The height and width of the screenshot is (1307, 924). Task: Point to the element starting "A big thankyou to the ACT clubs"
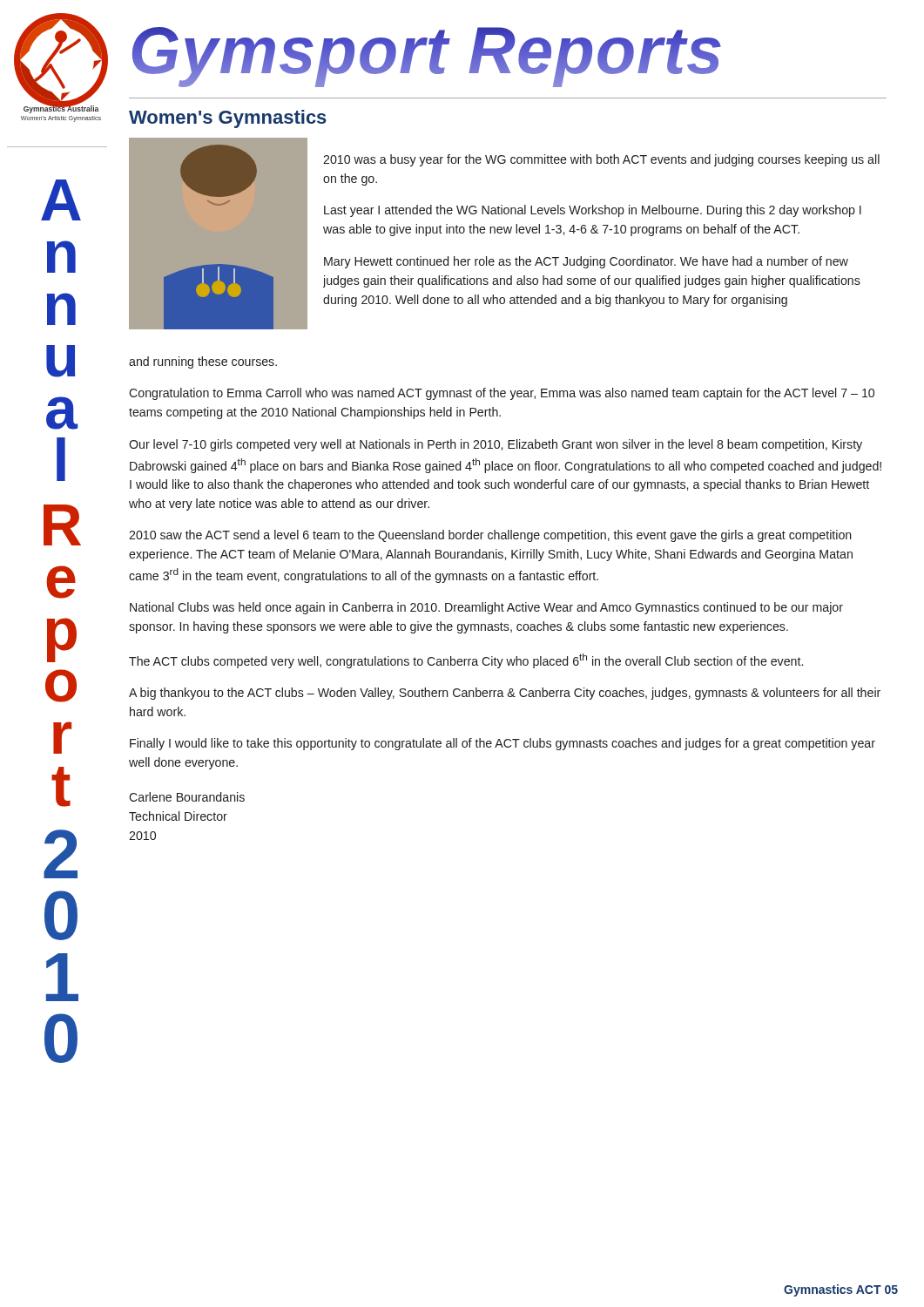[x=505, y=702]
